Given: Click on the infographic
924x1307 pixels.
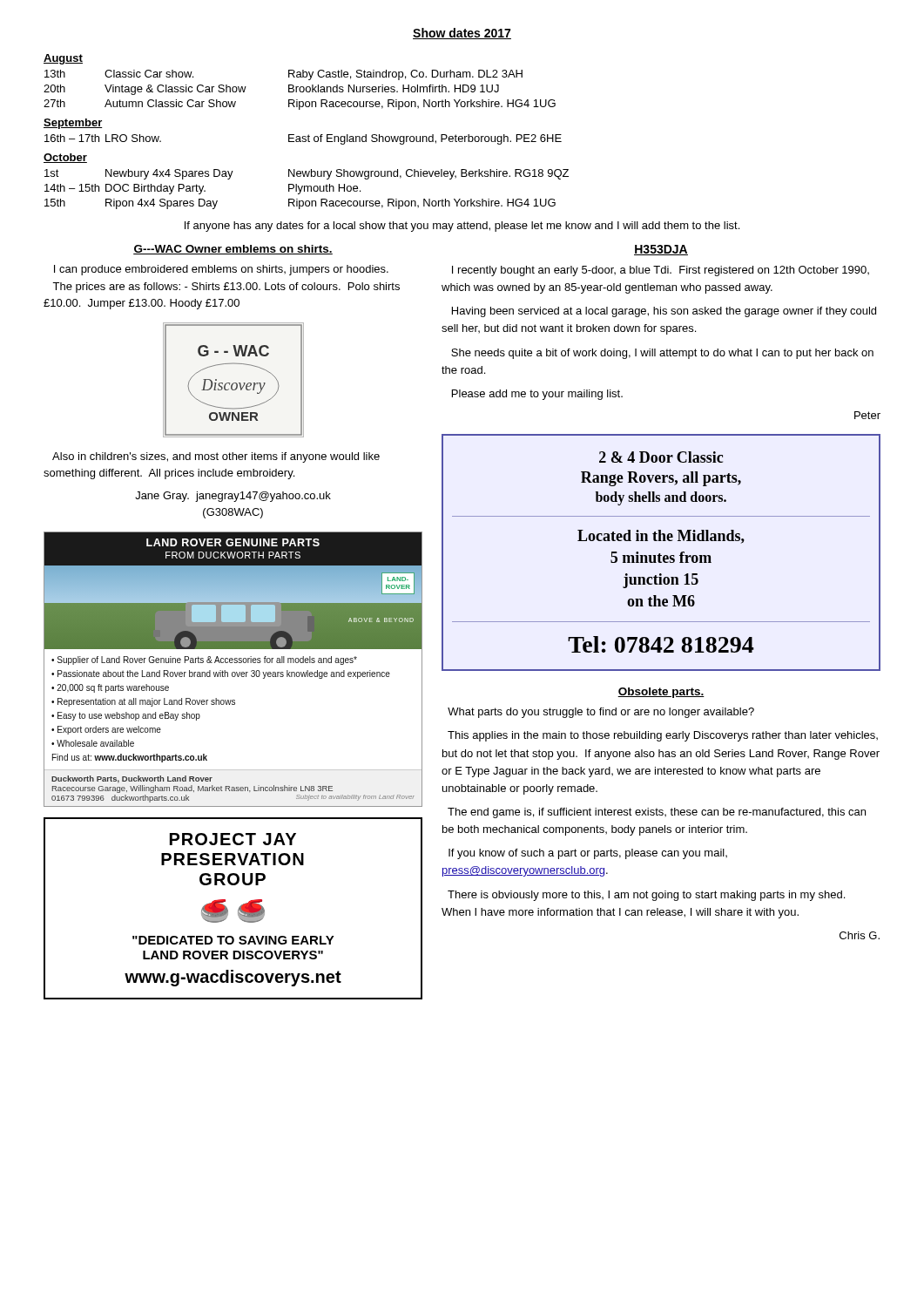Looking at the screenshot, I should click(x=661, y=553).
